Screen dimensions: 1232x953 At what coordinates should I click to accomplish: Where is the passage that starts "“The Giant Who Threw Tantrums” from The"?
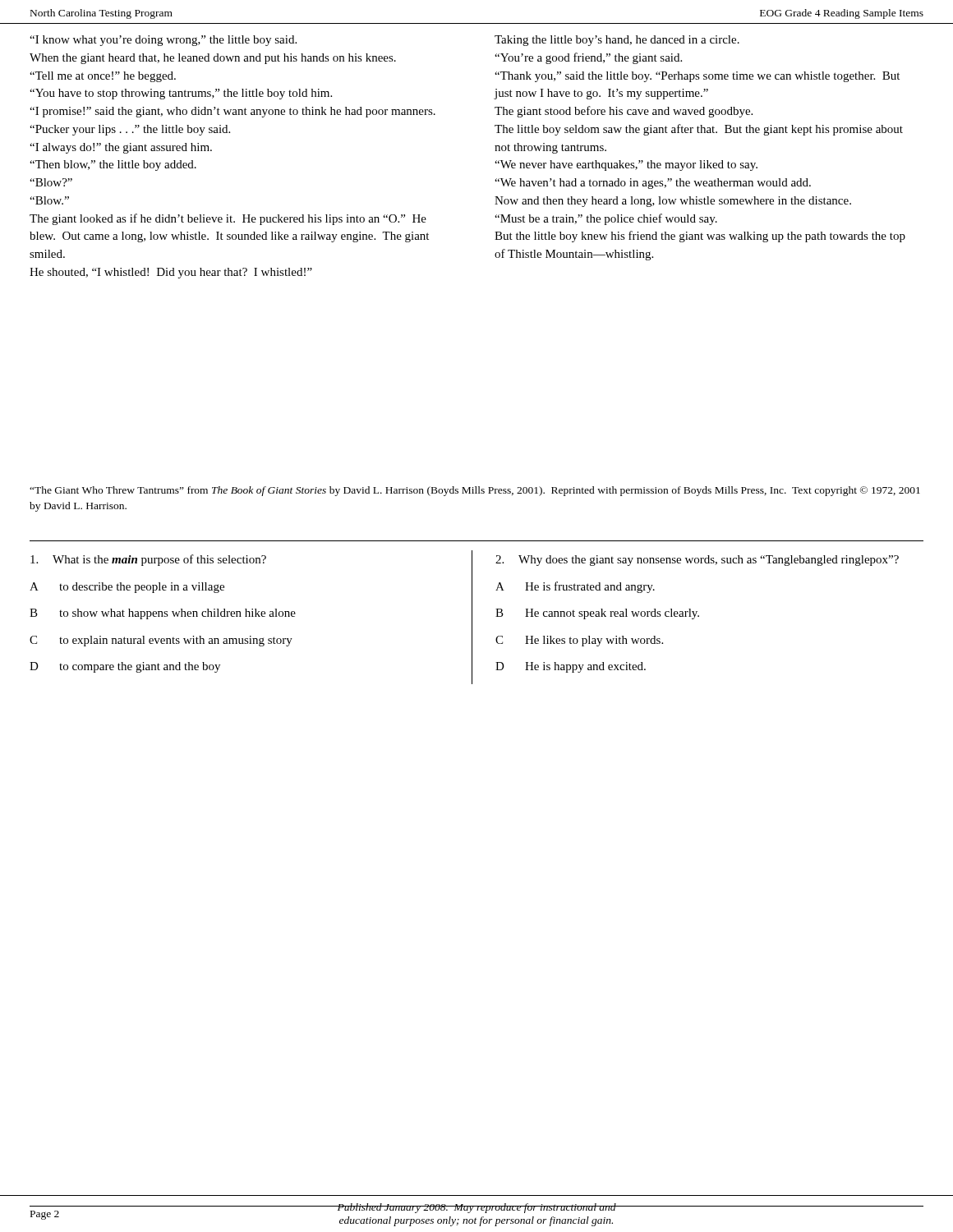[x=475, y=498]
